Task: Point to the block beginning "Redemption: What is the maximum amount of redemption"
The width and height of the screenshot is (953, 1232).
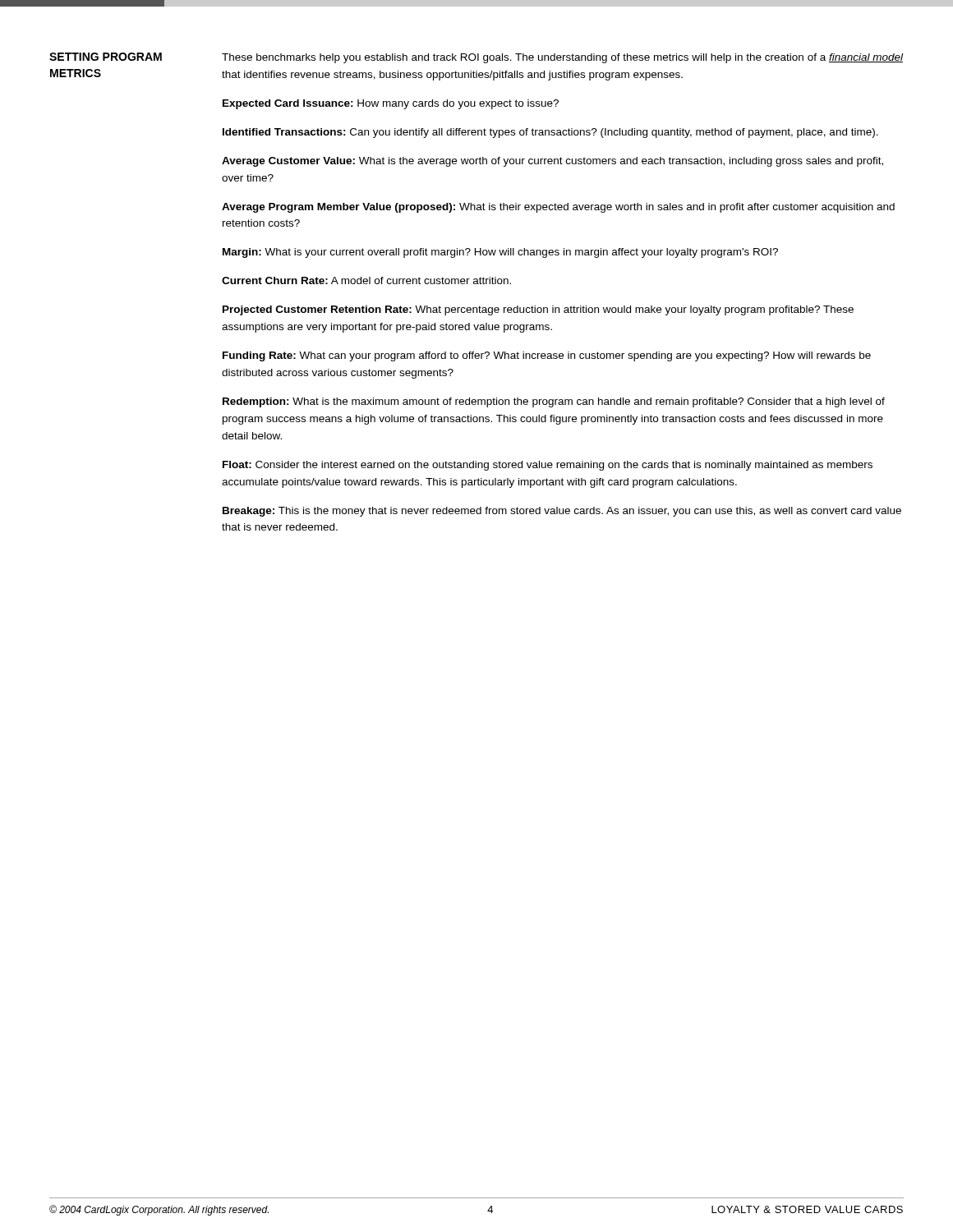Action: coord(553,418)
